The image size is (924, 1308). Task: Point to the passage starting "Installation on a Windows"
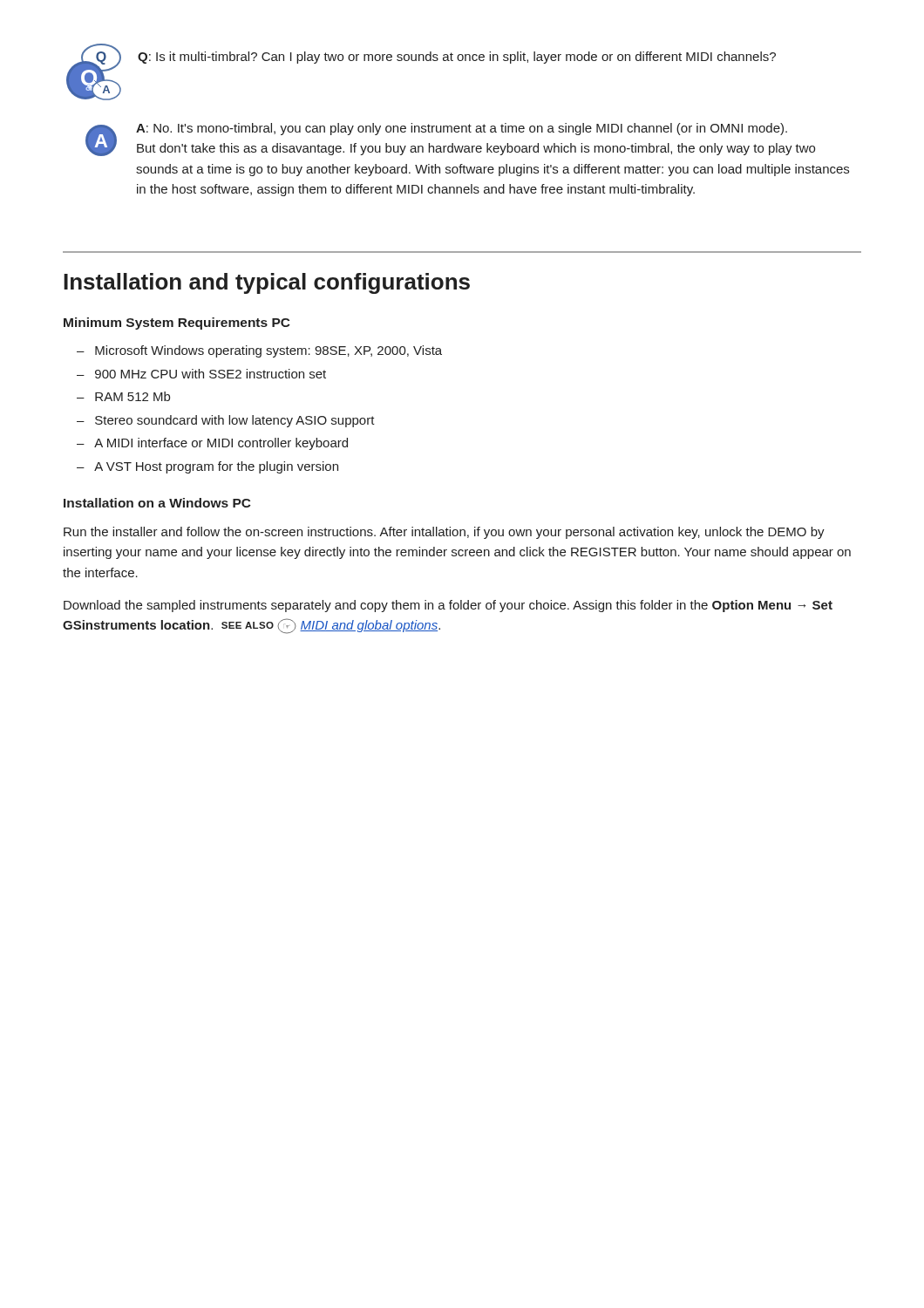point(157,503)
